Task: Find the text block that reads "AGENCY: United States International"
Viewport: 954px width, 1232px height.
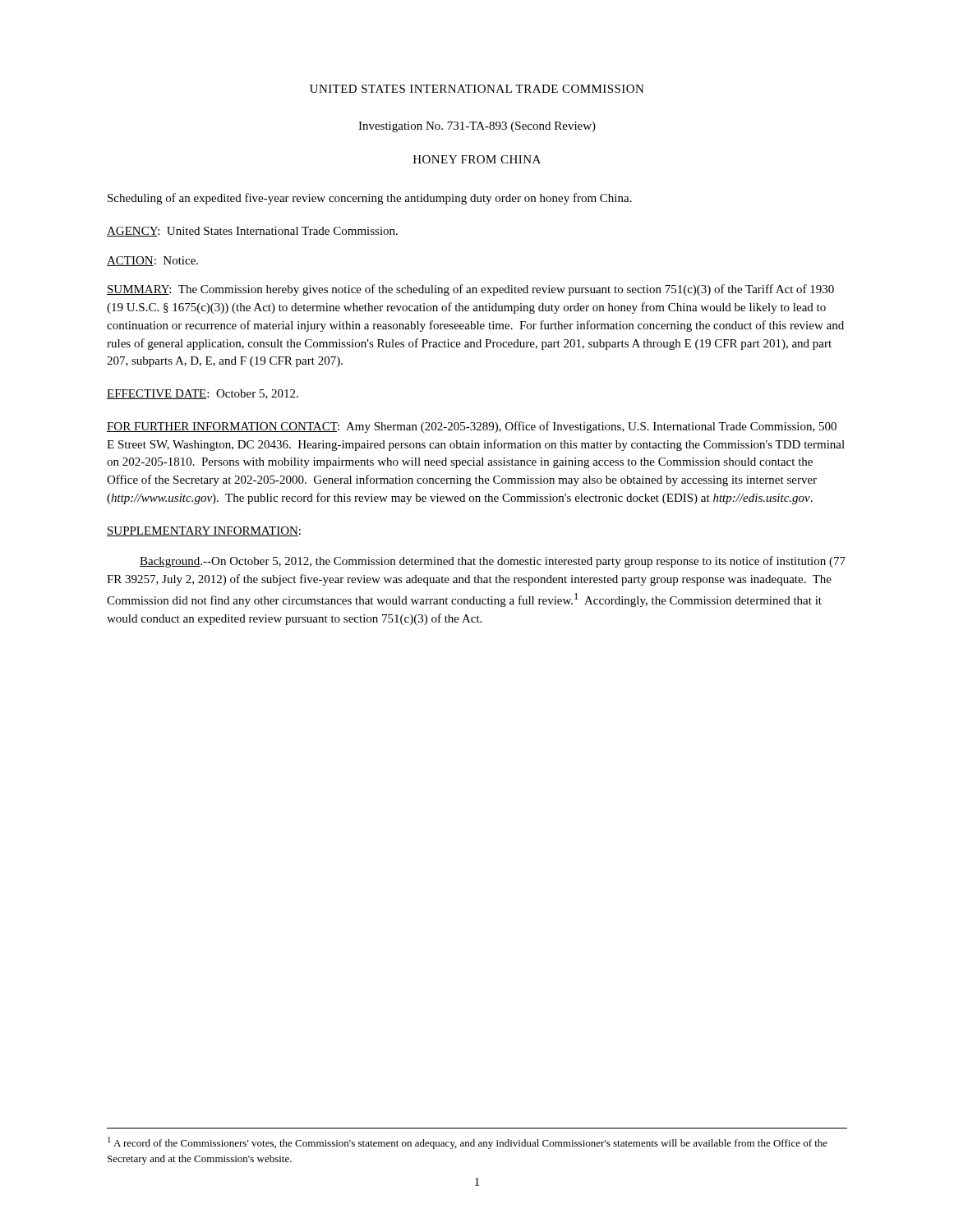Action: 253,231
